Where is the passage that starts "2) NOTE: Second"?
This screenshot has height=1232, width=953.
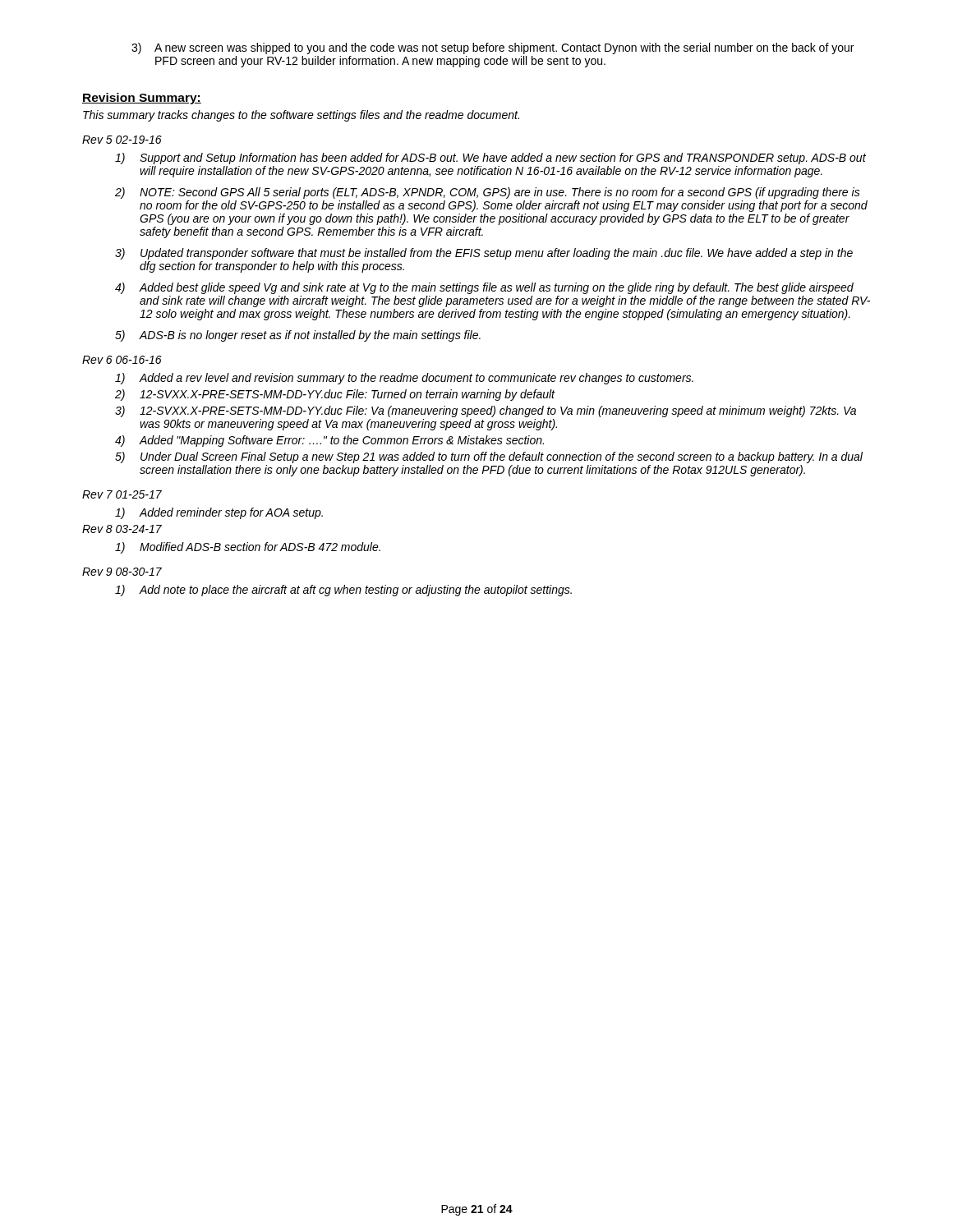coord(493,212)
